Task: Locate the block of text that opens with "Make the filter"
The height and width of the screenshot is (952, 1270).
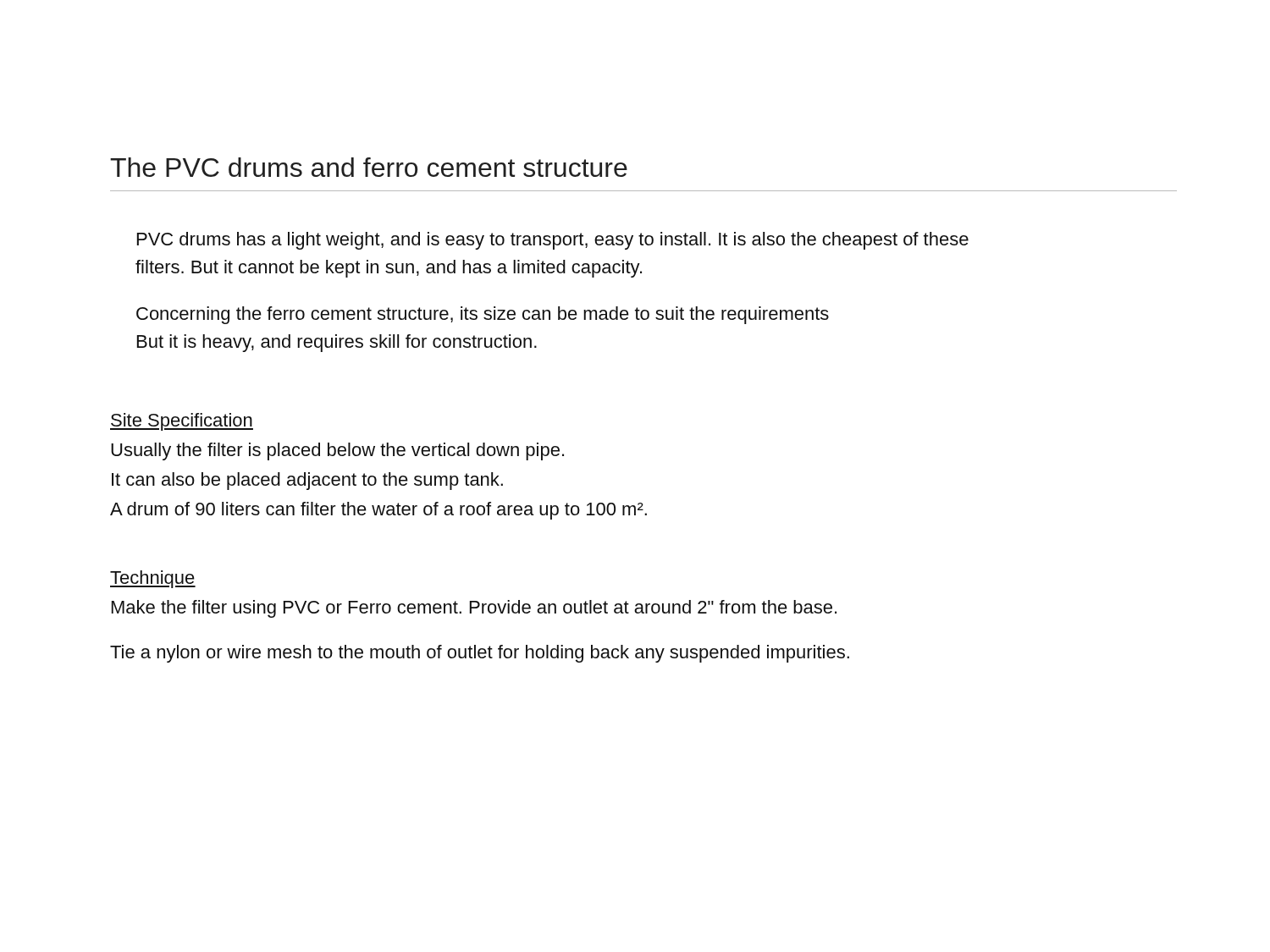Action: (474, 609)
